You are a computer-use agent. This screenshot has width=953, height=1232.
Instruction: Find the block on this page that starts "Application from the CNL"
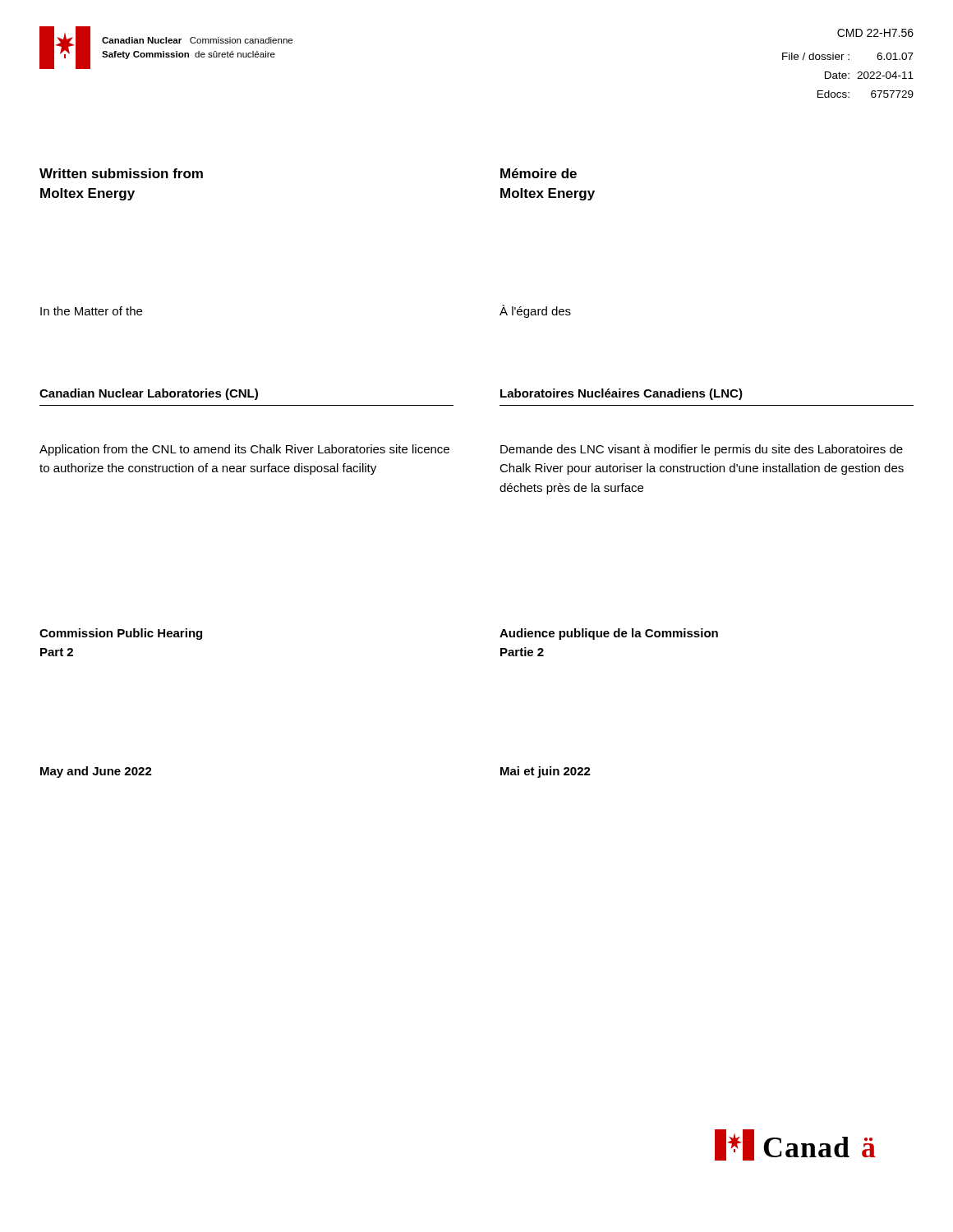coord(245,458)
